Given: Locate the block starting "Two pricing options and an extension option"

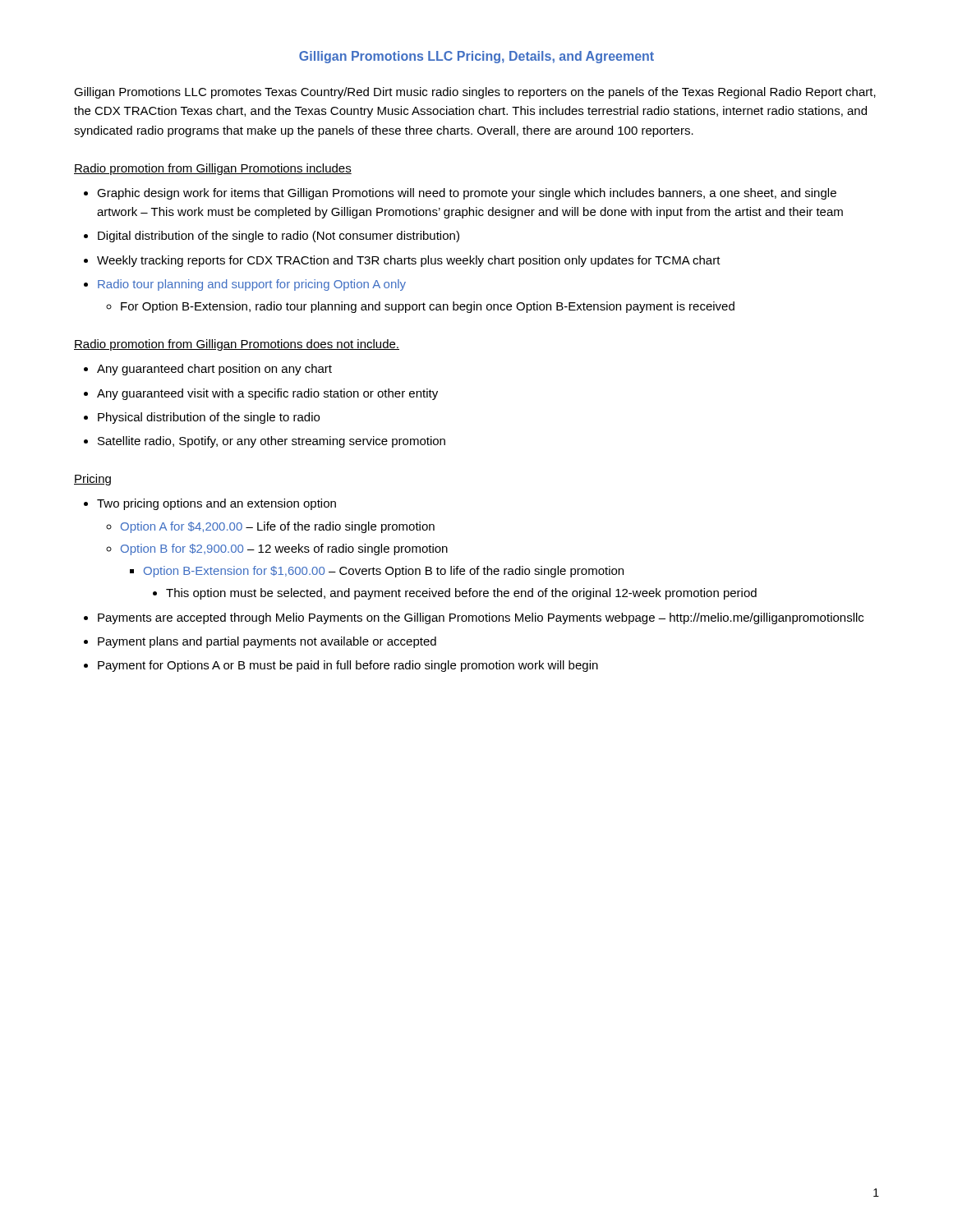Looking at the screenshot, I should click(x=216, y=504).
